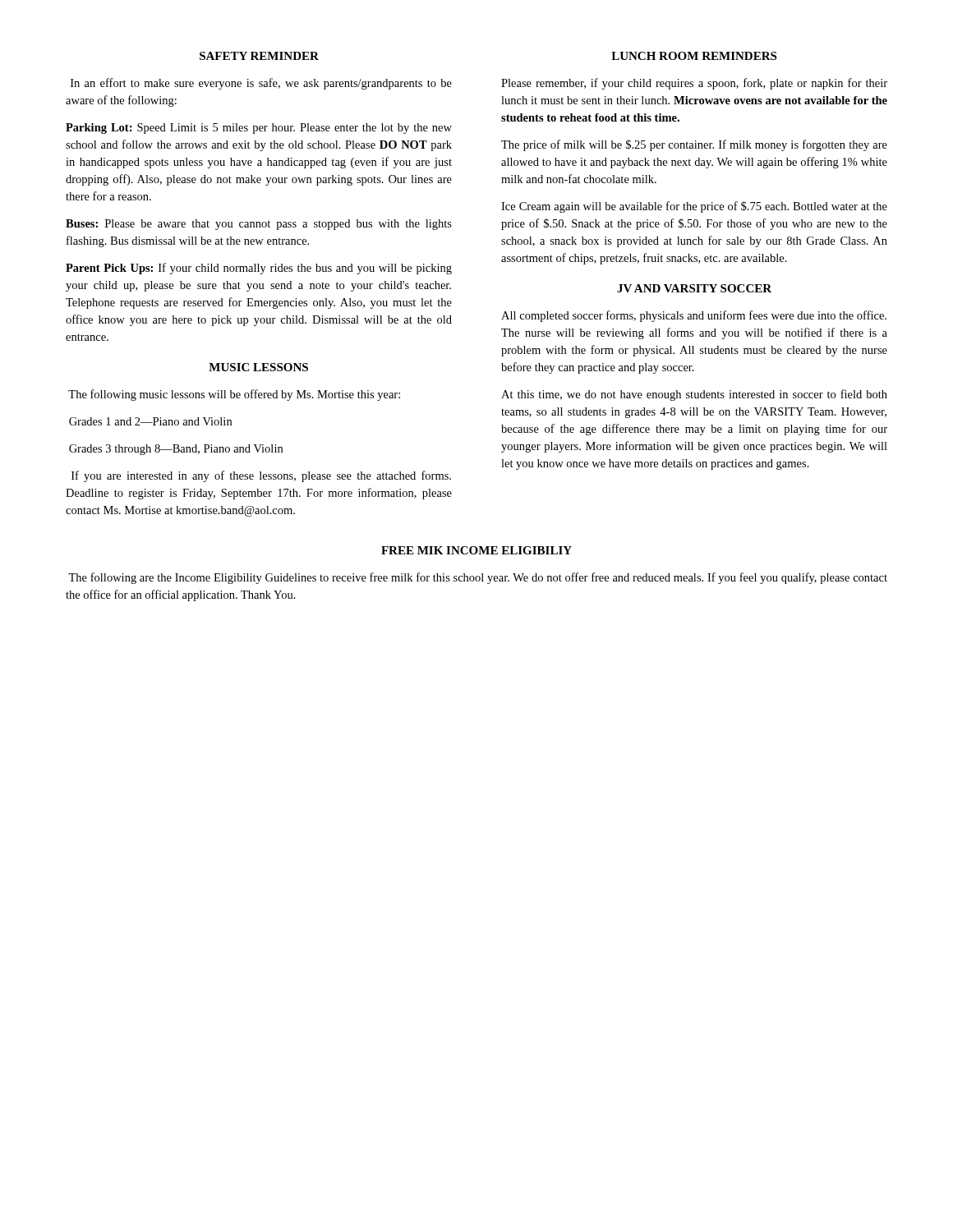Where is the passage that starts "The price of milk will be $.25"?
The height and width of the screenshot is (1232, 953).
click(x=694, y=162)
